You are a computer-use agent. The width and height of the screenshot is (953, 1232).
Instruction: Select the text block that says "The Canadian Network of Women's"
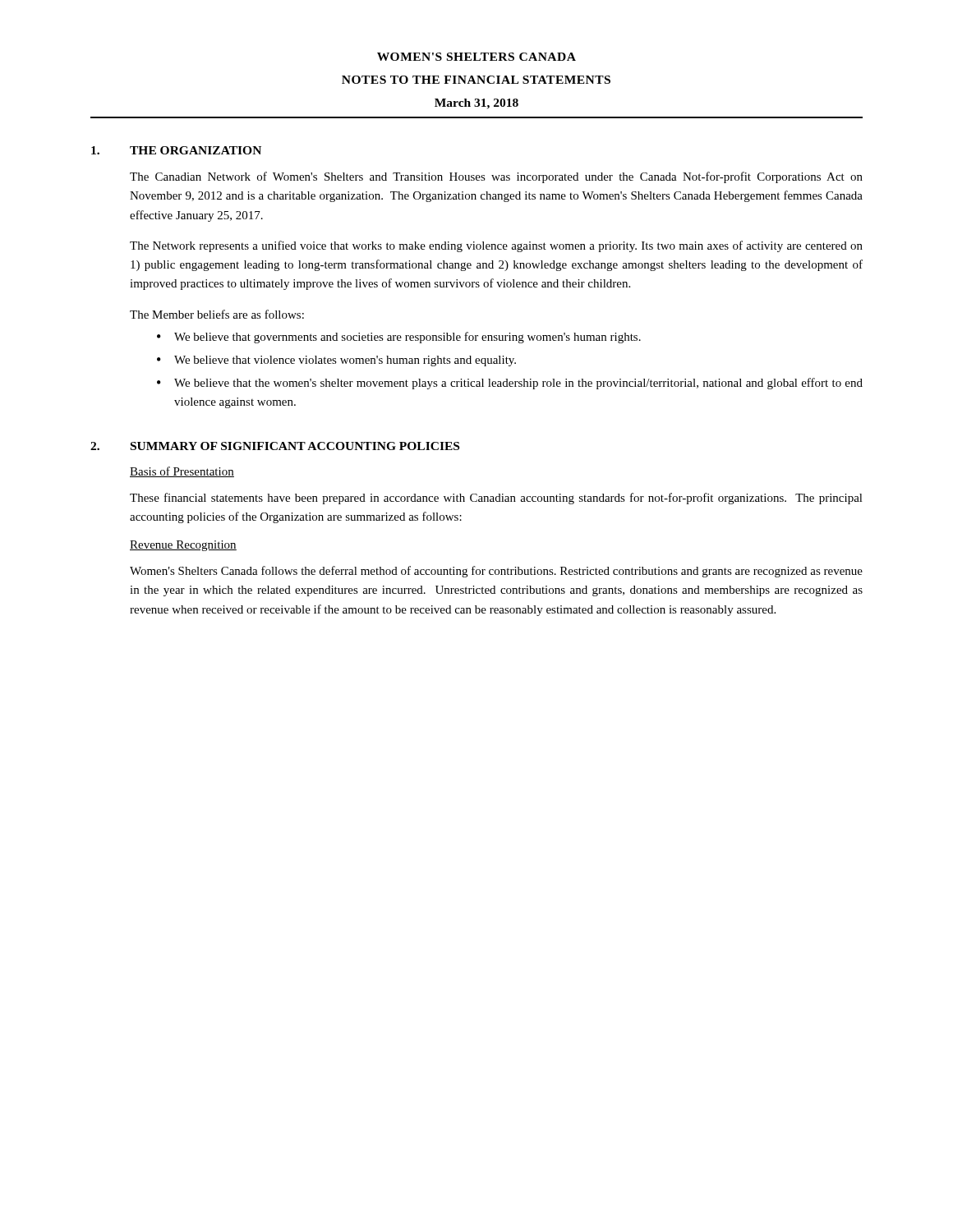[x=496, y=177]
